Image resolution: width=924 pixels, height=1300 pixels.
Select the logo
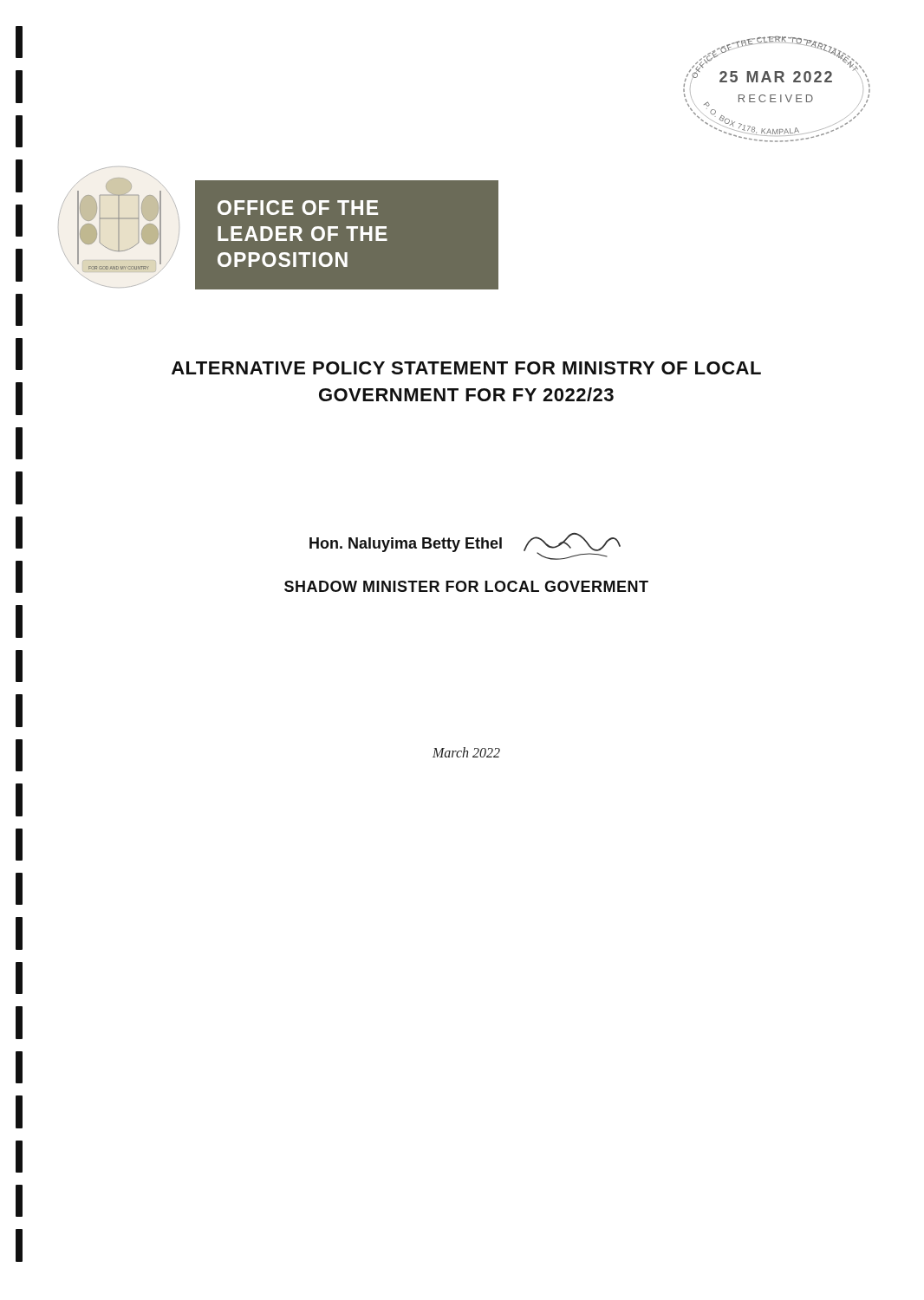coord(119,228)
